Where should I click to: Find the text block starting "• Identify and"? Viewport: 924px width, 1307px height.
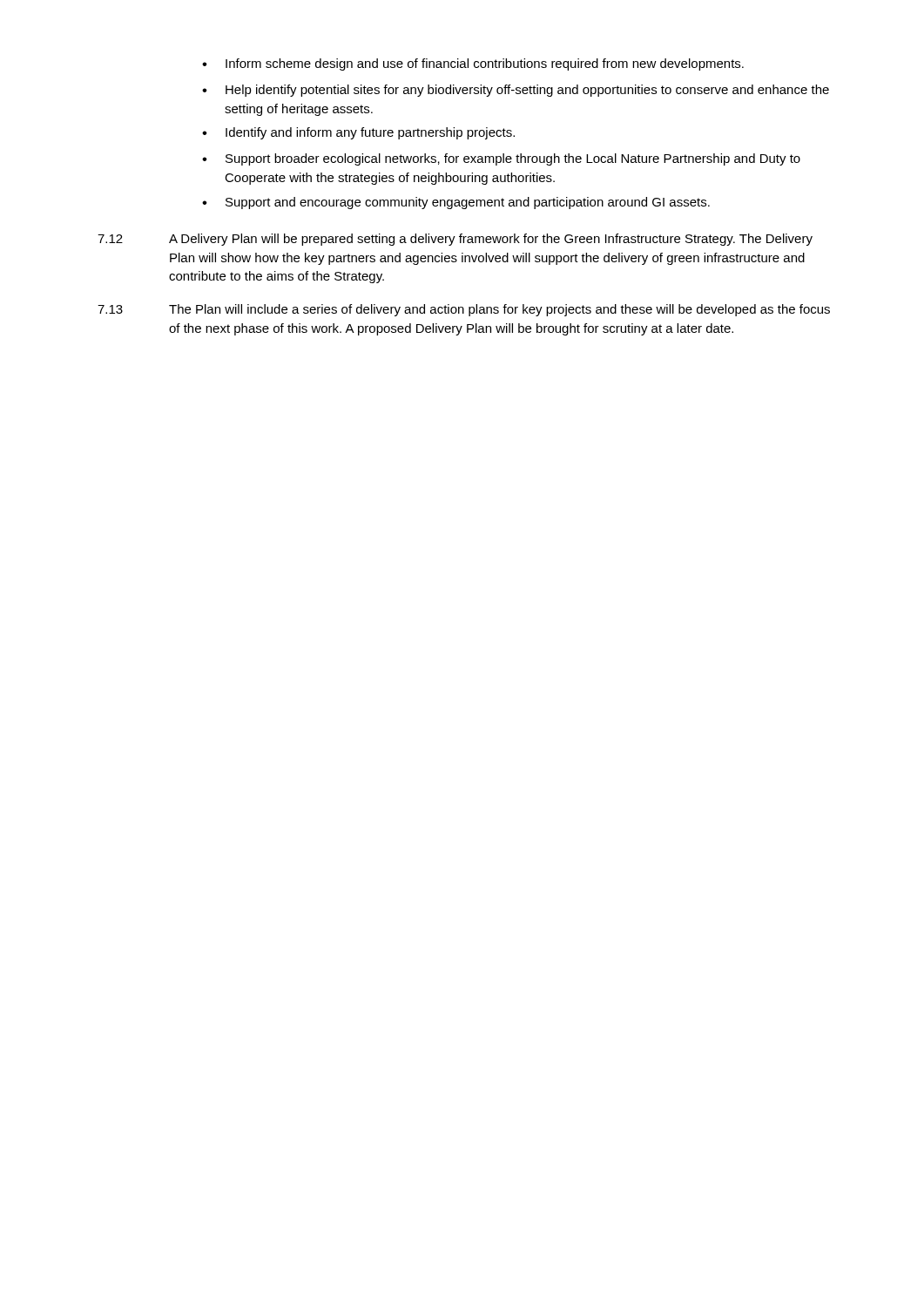point(519,134)
